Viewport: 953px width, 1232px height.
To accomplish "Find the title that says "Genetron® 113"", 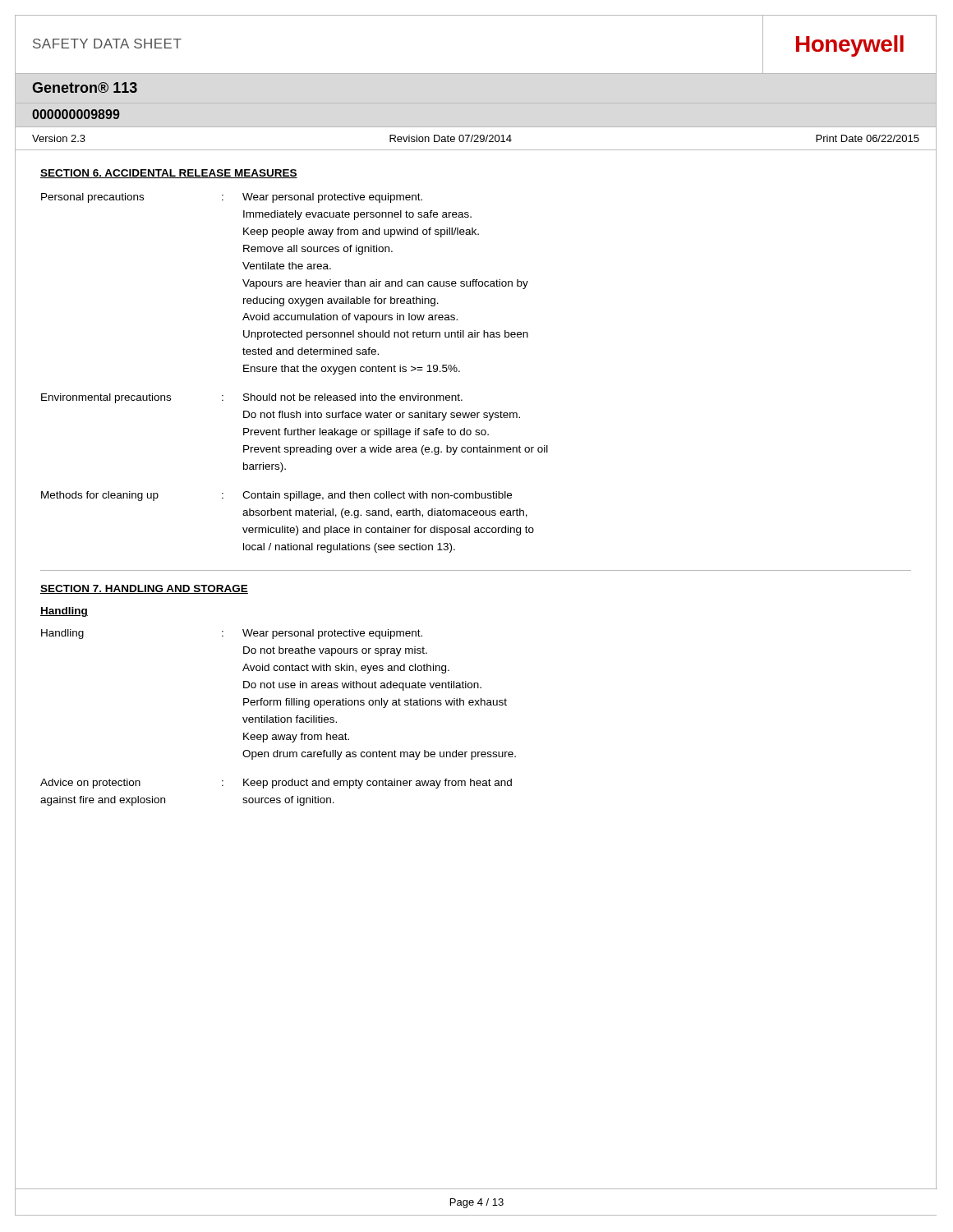I will pos(85,88).
